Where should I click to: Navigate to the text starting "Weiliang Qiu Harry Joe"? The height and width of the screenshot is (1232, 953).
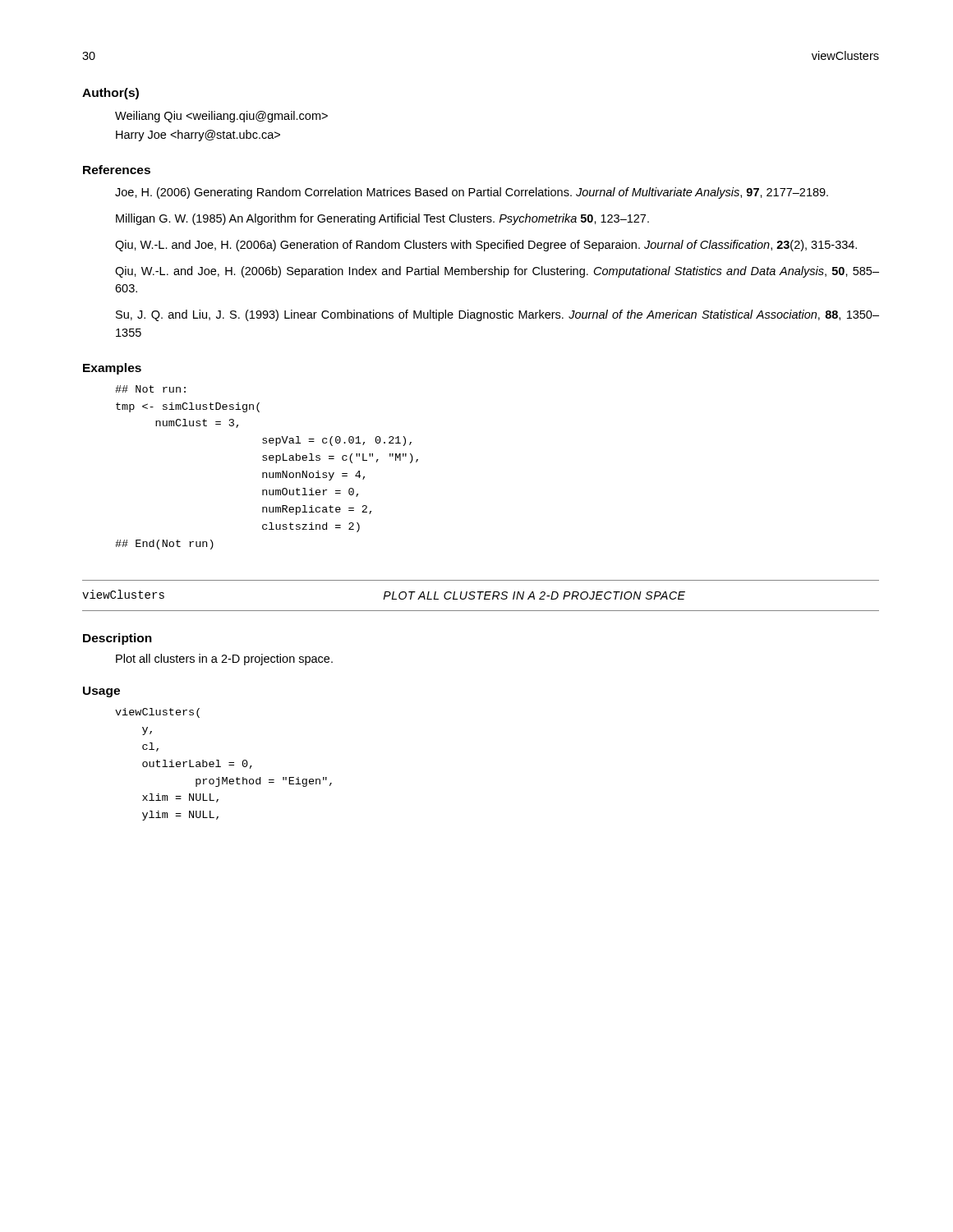[x=222, y=125]
